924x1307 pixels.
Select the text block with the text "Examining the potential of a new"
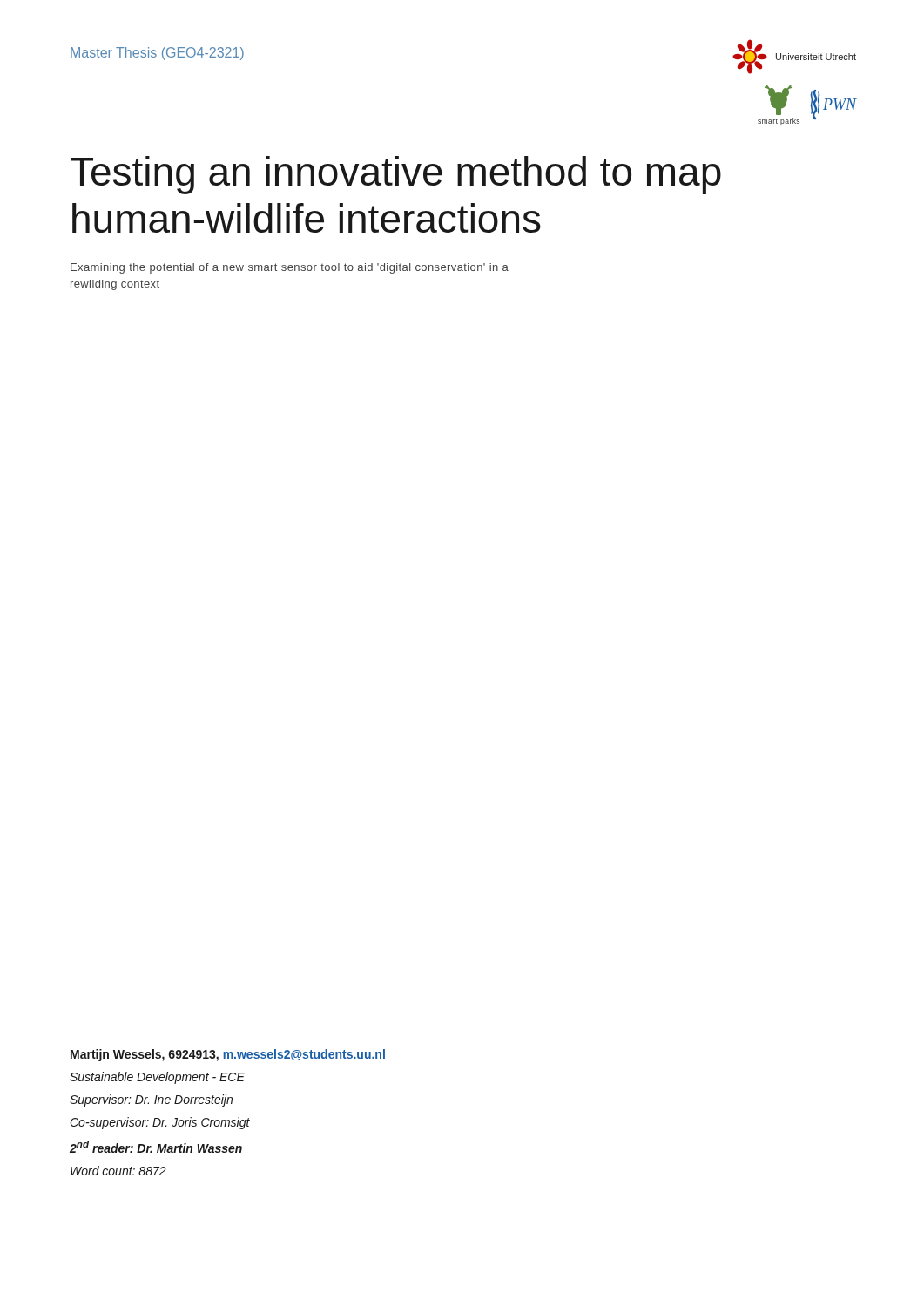coord(289,275)
